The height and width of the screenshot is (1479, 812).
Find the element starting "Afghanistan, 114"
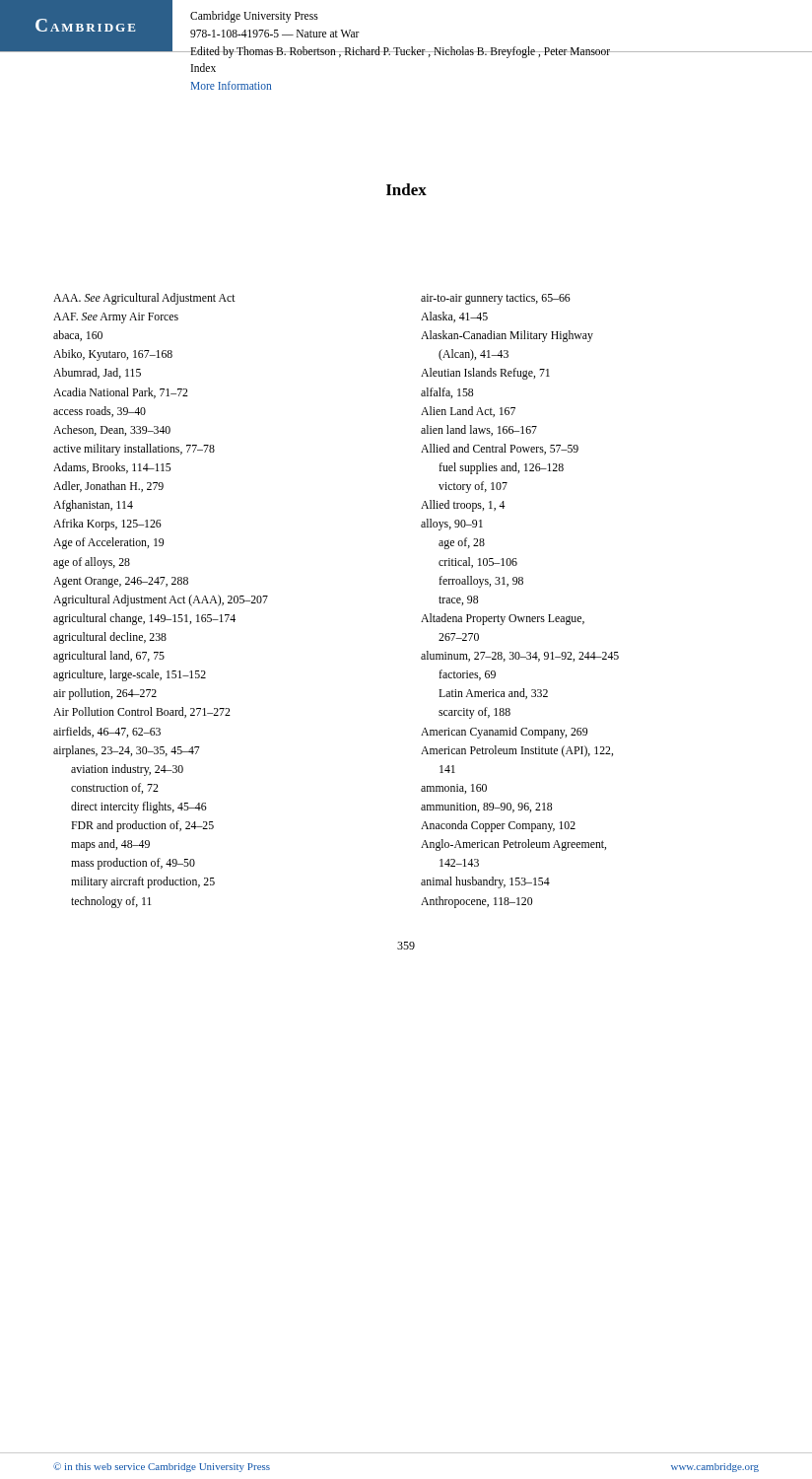point(93,505)
